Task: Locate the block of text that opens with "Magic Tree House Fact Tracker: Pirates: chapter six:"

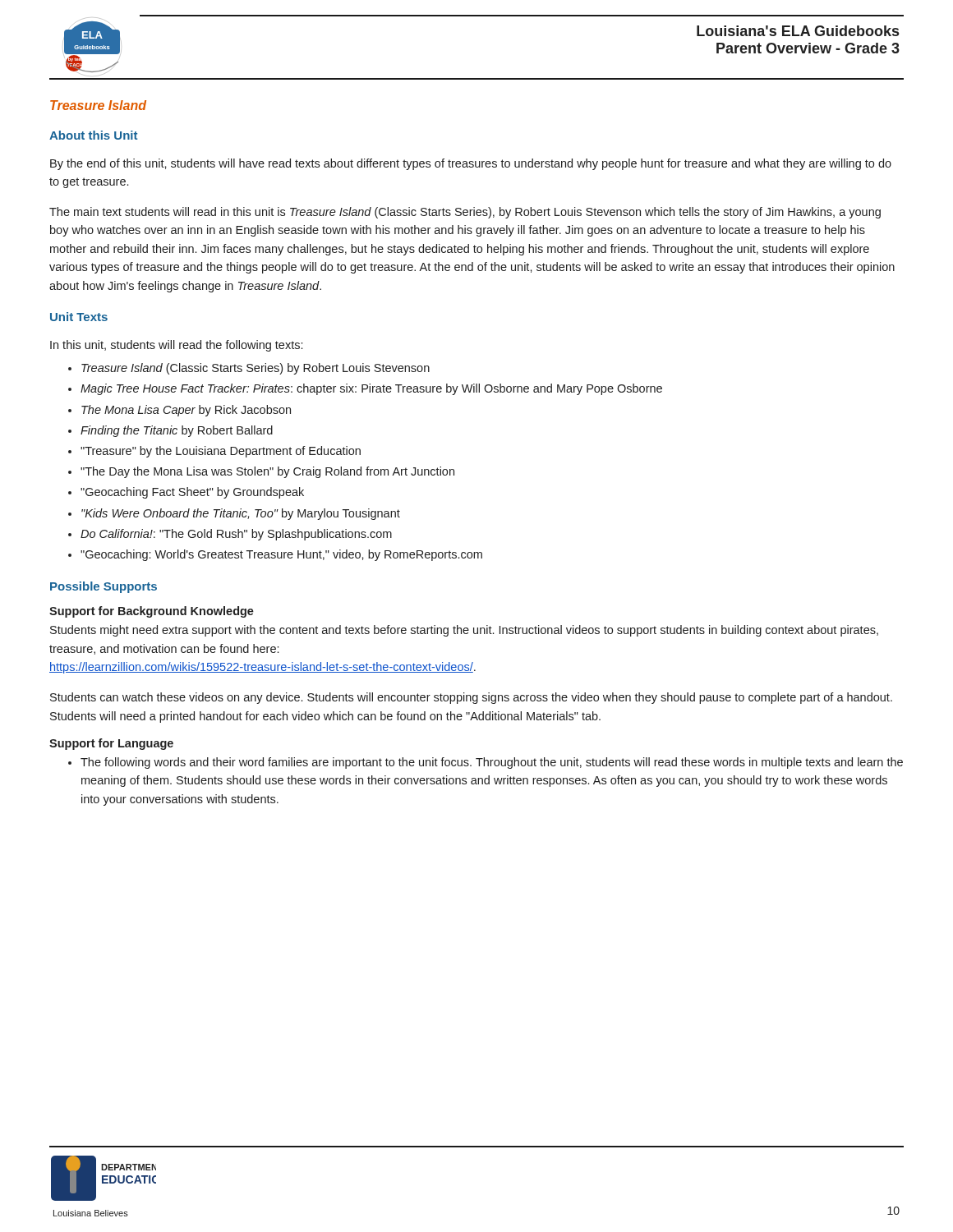Action: (372, 389)
